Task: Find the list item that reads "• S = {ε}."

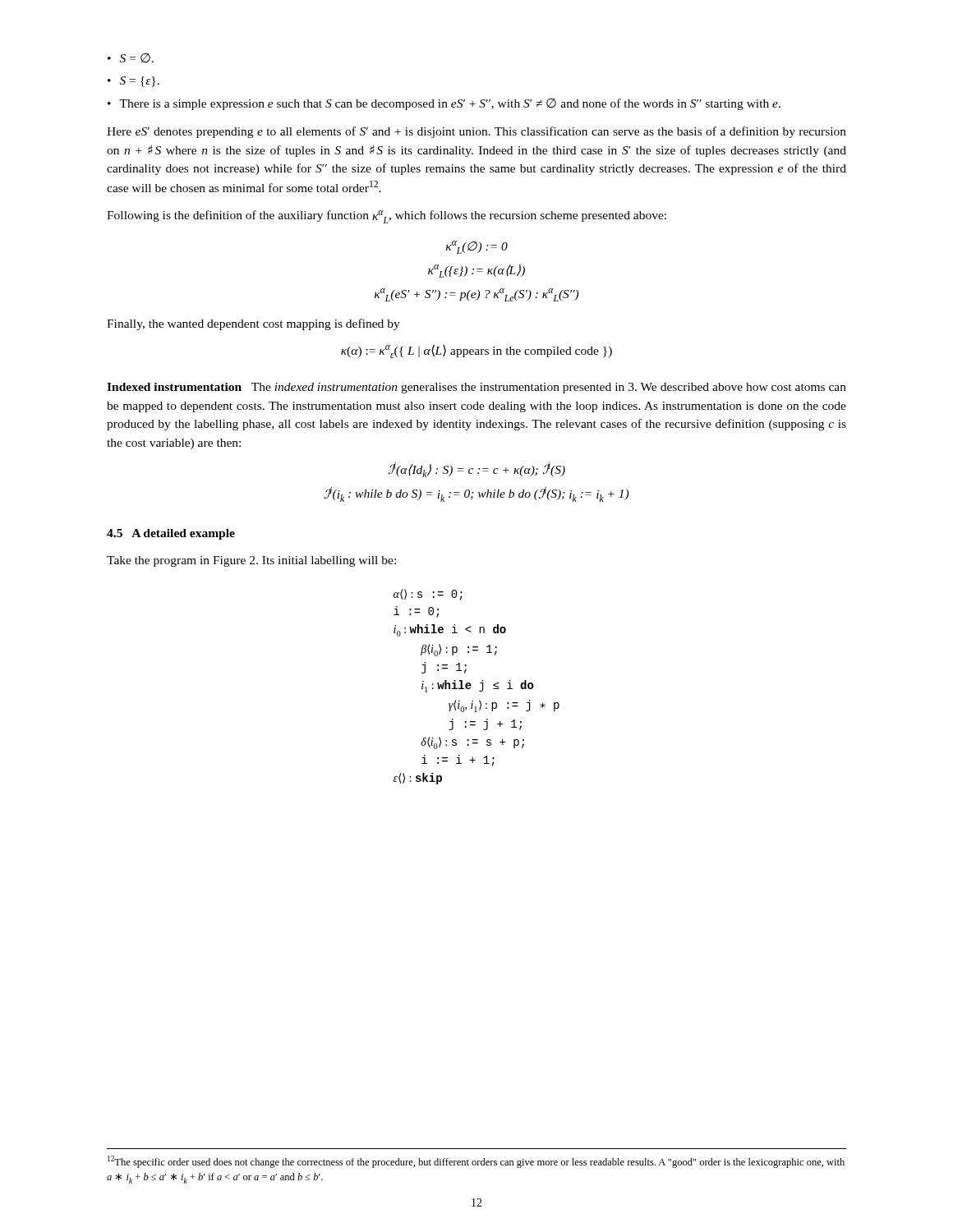Action: tap(133, 81)
